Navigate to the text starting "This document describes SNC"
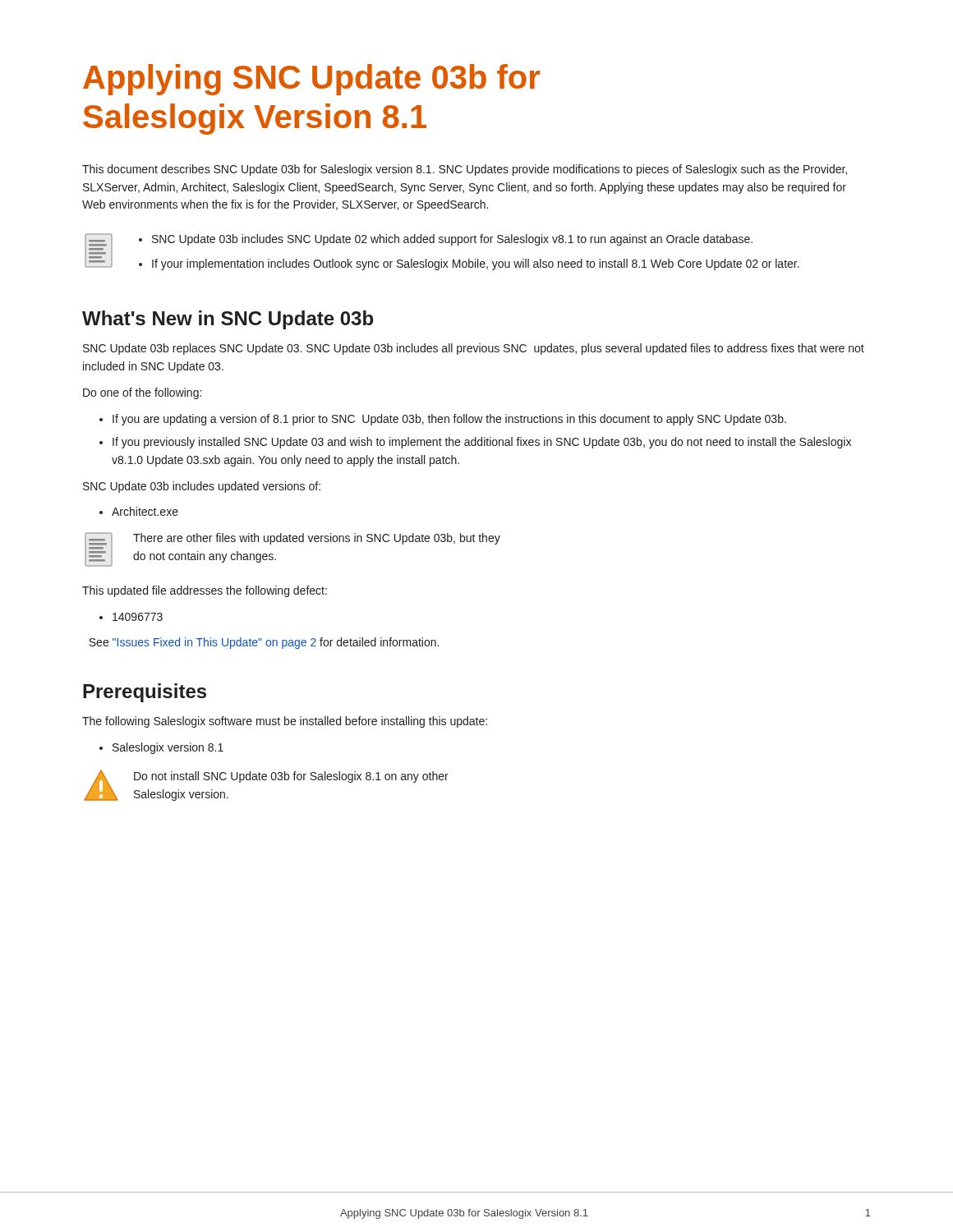 476,188
